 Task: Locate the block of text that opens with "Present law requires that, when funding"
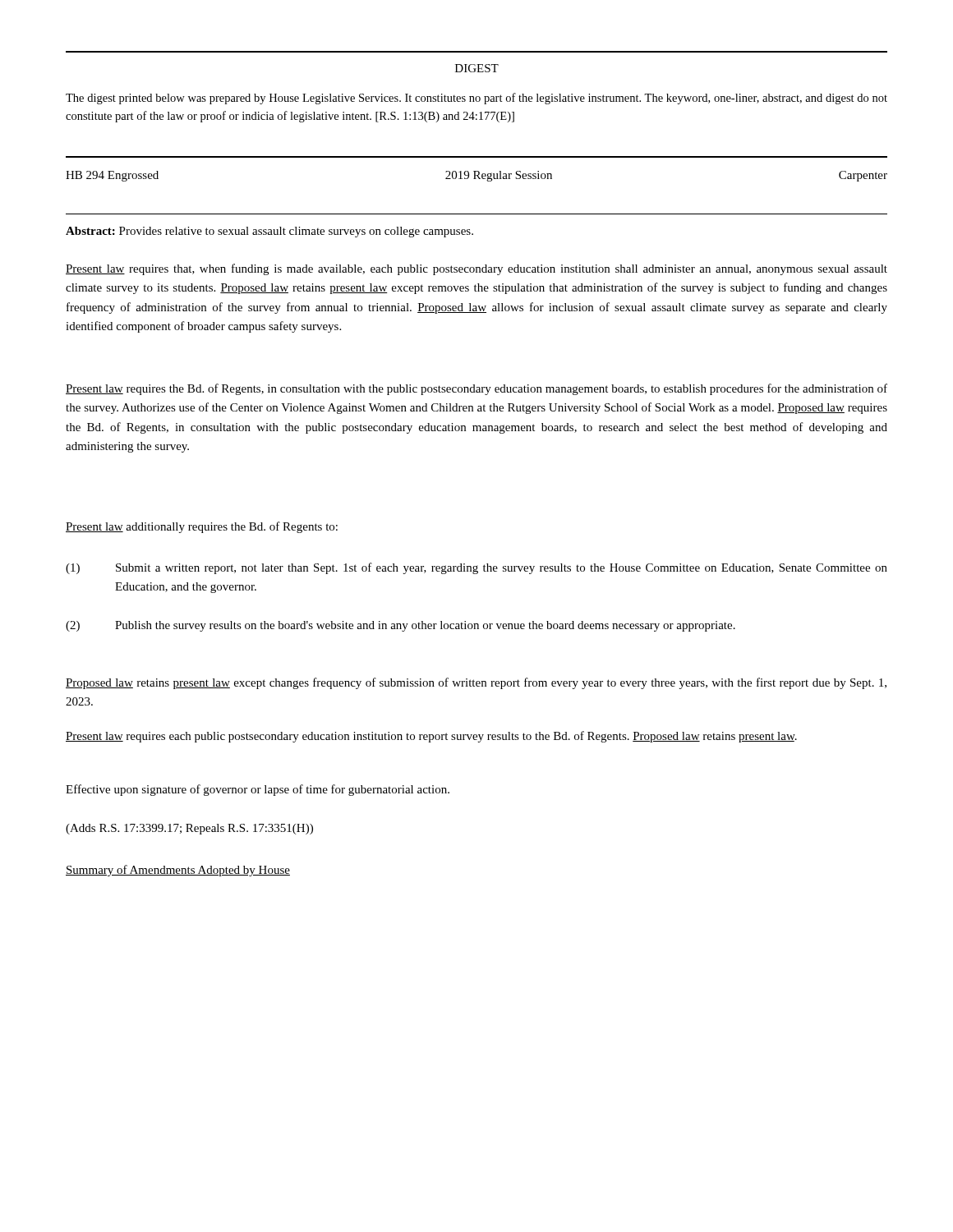(476, 297)
